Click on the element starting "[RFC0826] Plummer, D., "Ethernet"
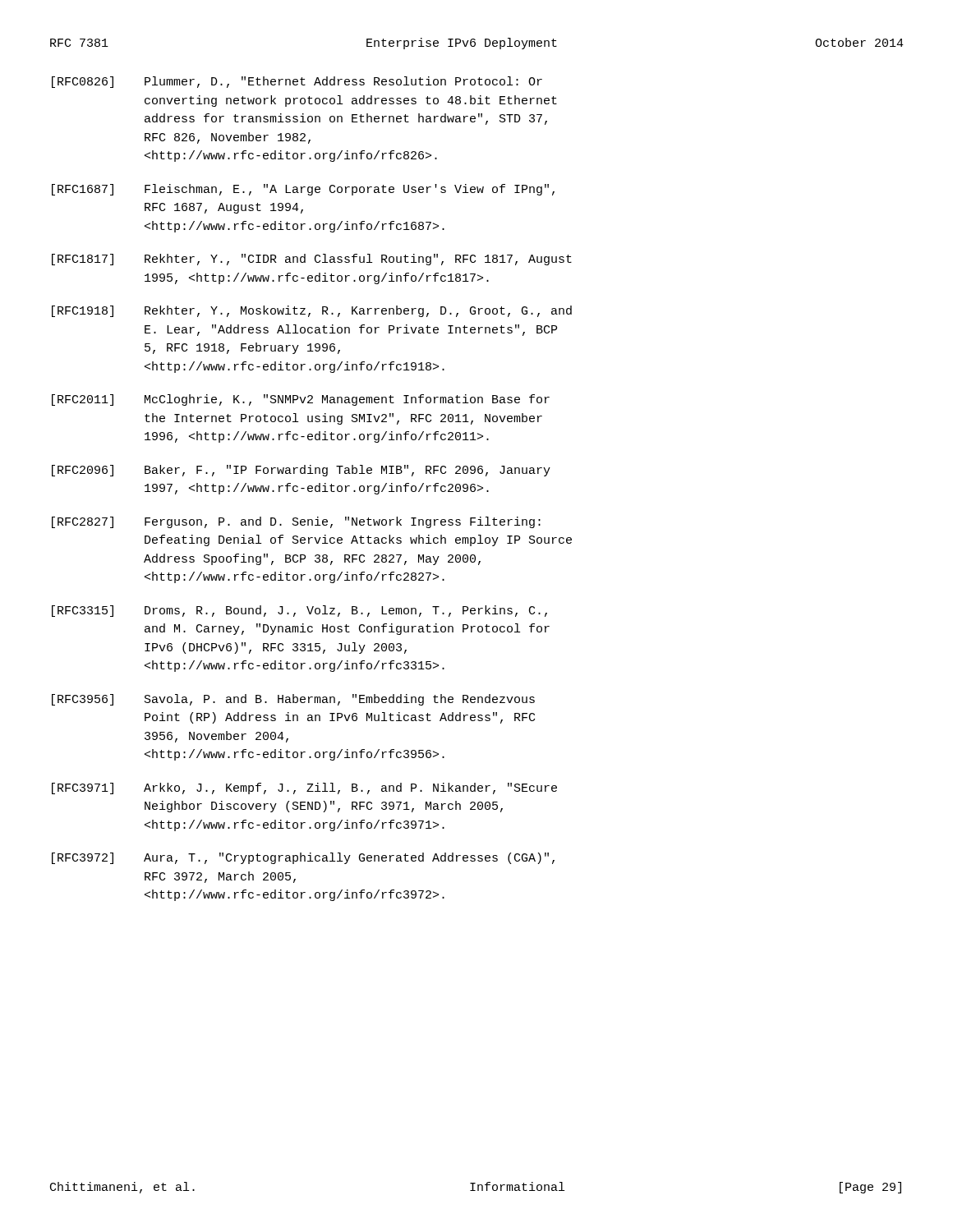 point(476,120)
